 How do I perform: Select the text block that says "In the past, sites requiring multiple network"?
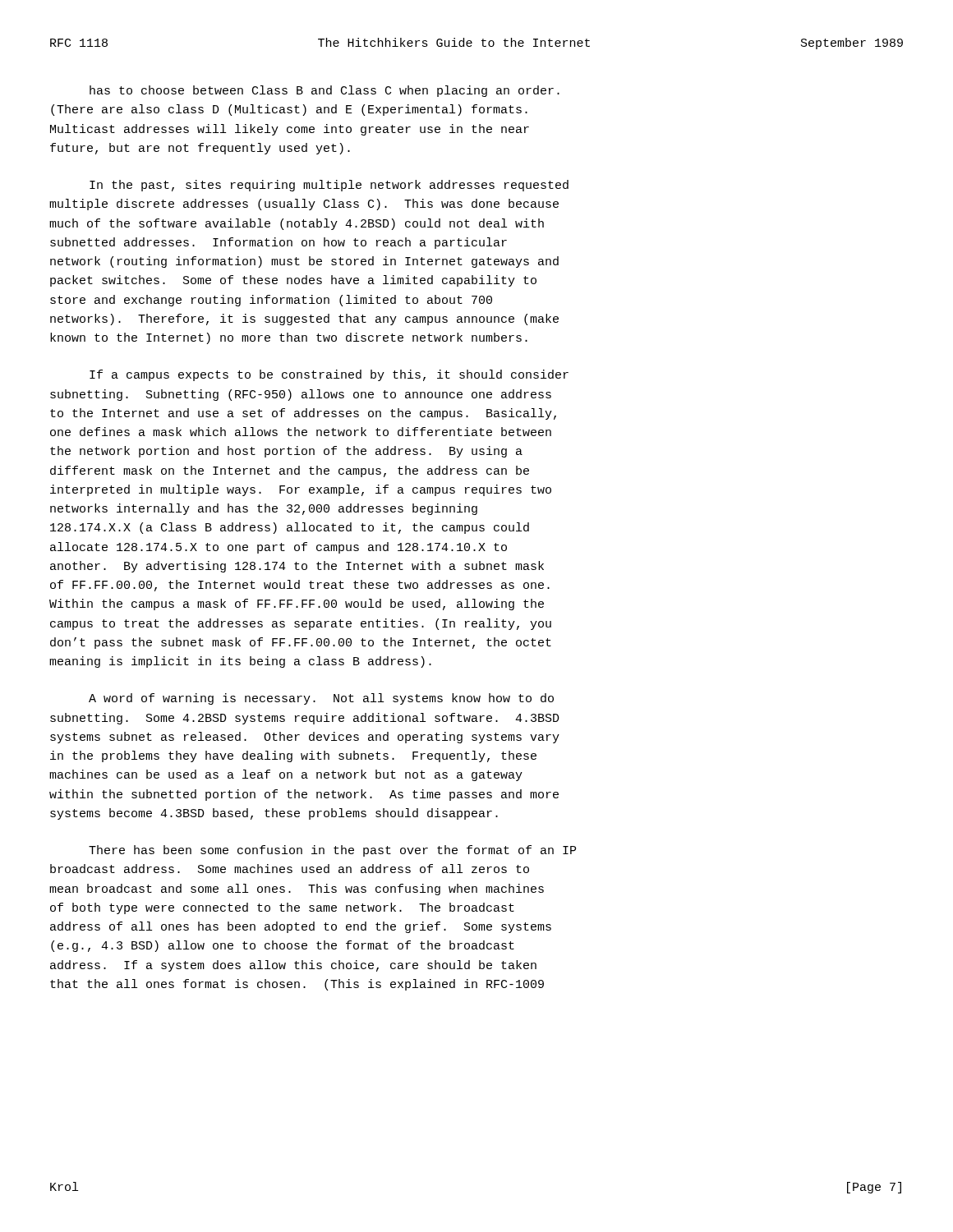pos(309,262)
